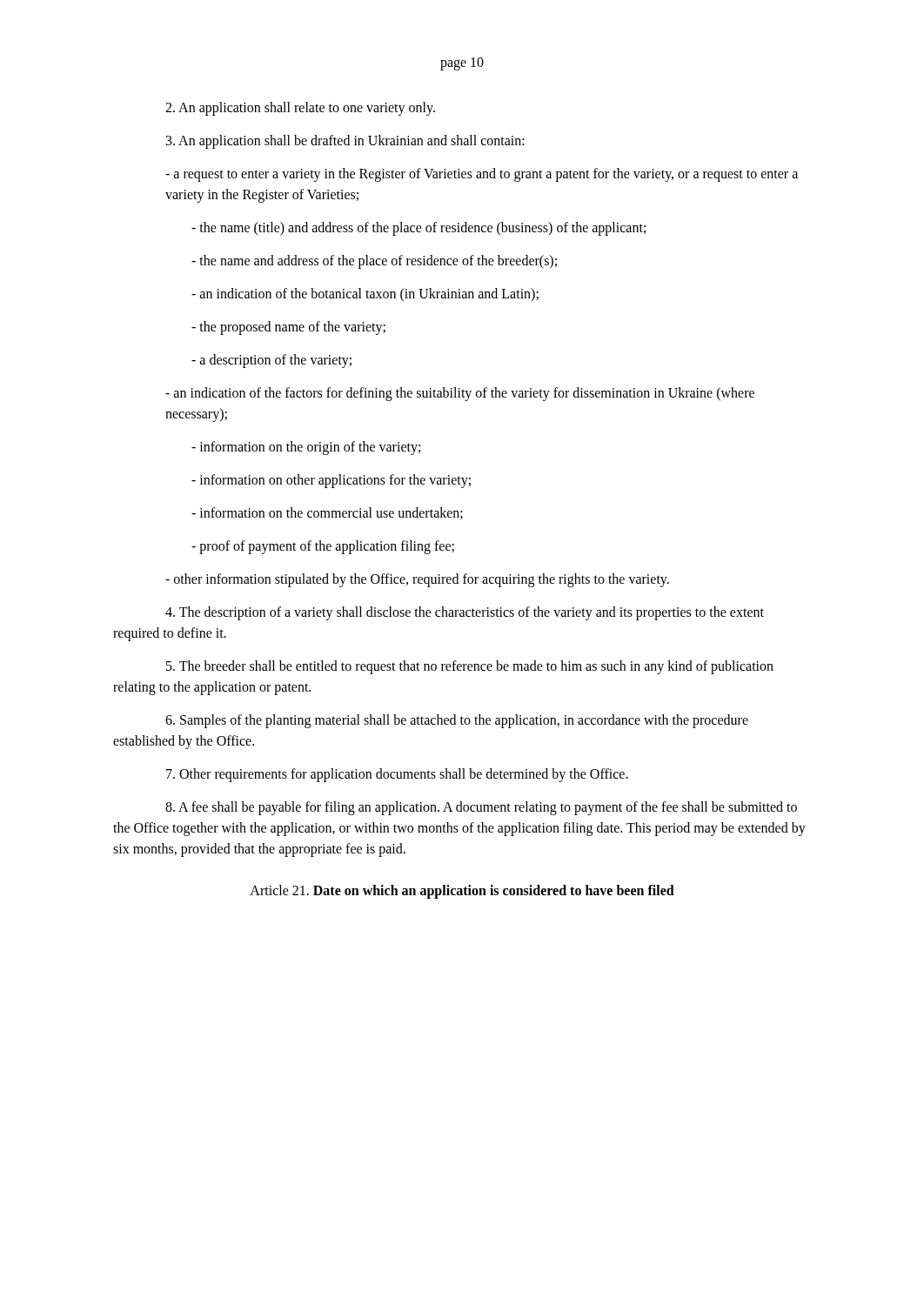Screen dimensions: 1305x924
Task: Point to "the proposed name of the variety;"
Action: (x=289, y=327)
